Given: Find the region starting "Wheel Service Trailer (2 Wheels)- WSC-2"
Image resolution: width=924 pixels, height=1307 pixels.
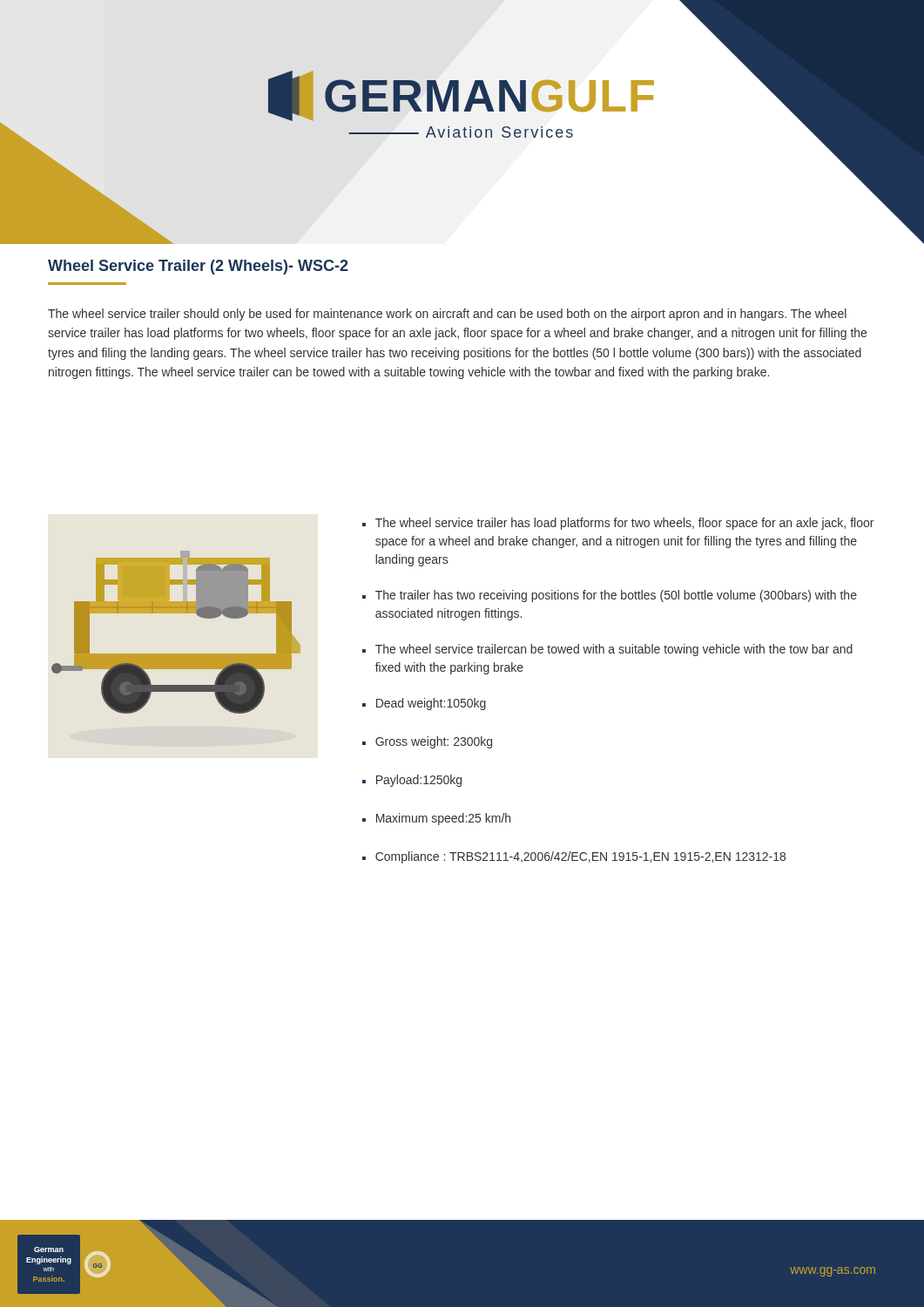Looking at the screenshot, I should coord(198,266).
